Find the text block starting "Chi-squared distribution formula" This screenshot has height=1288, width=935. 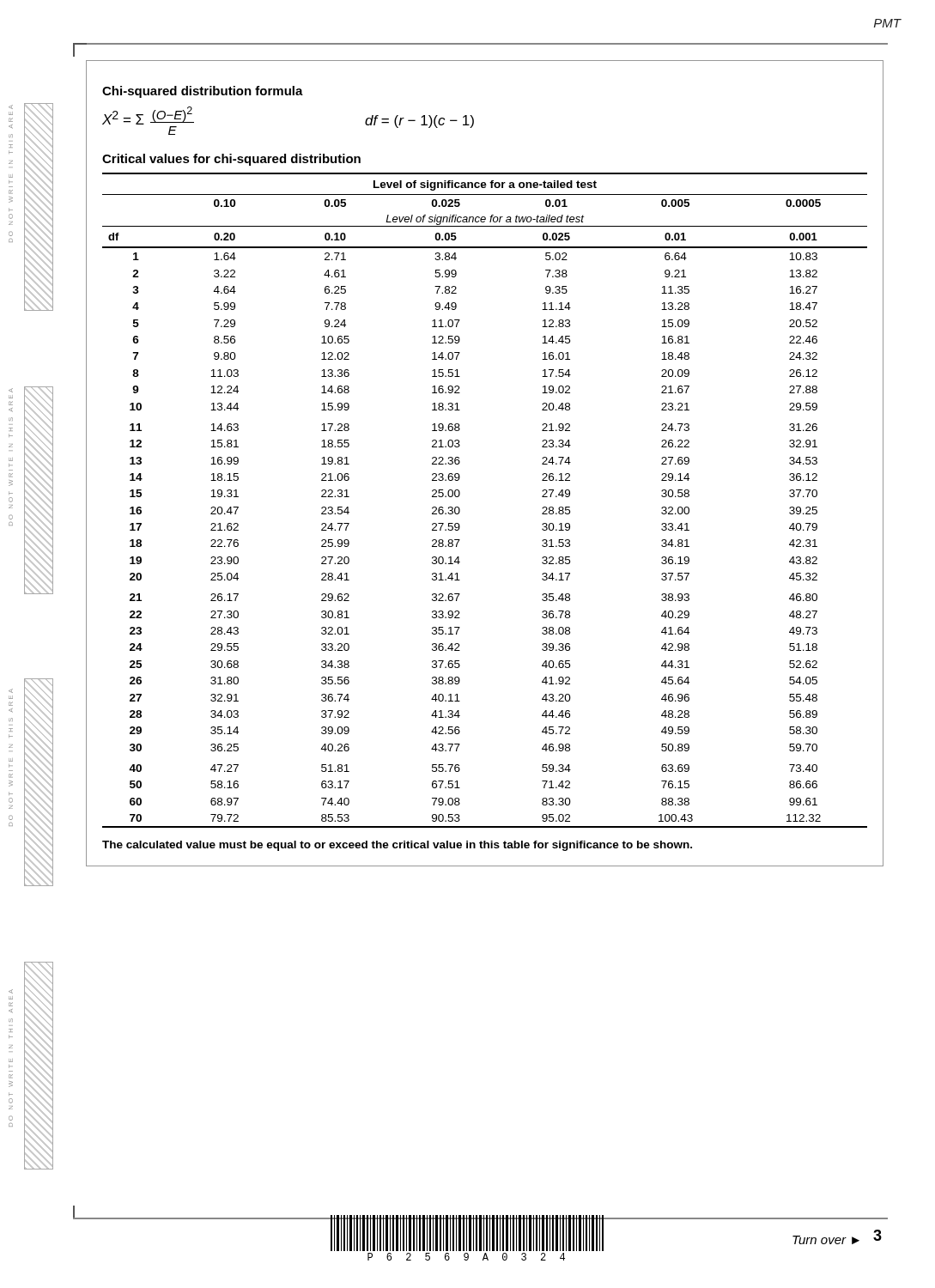pyautogui.click(x=202, y=91)
